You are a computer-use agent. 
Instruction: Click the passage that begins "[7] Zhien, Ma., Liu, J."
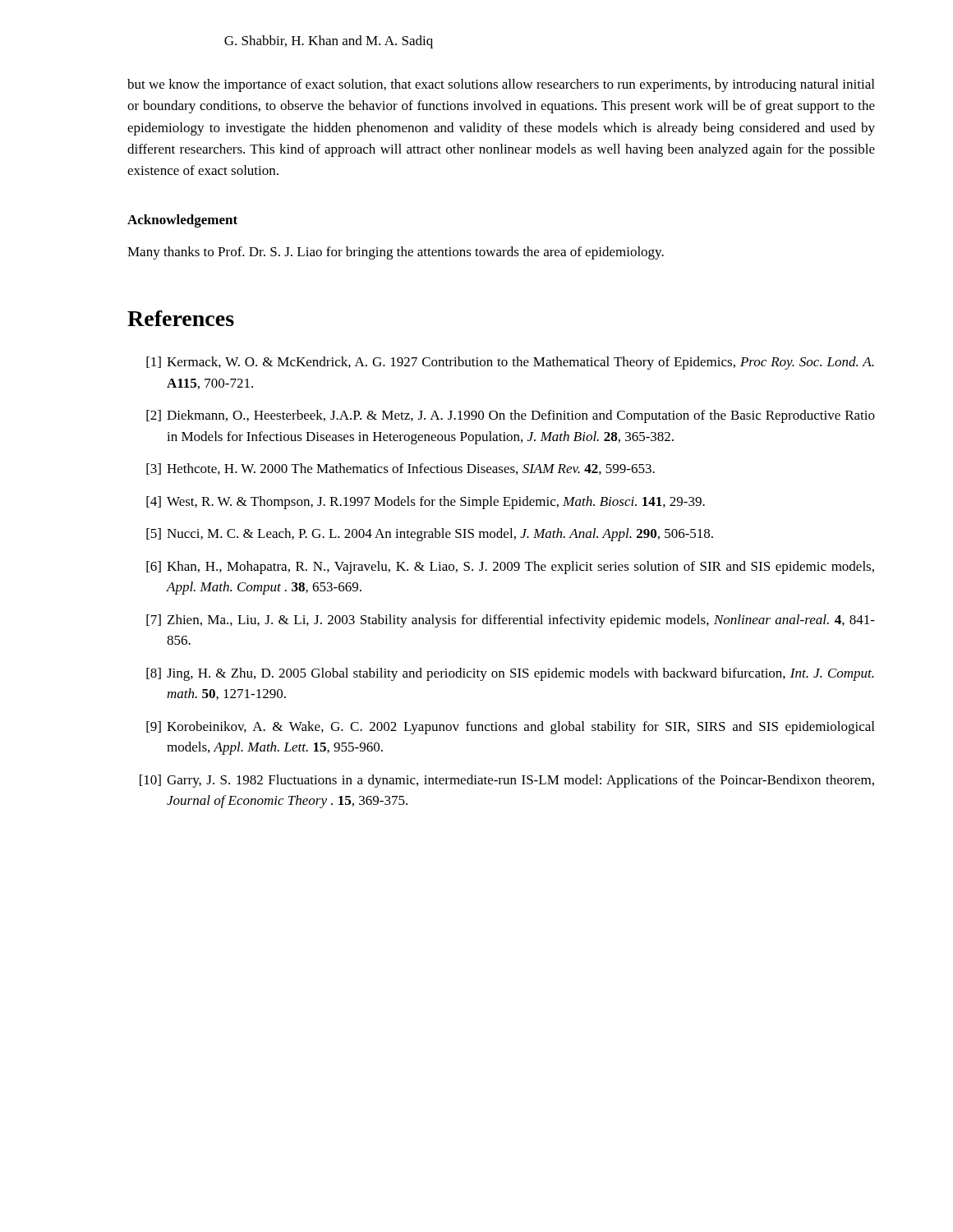tap(501, 630)
